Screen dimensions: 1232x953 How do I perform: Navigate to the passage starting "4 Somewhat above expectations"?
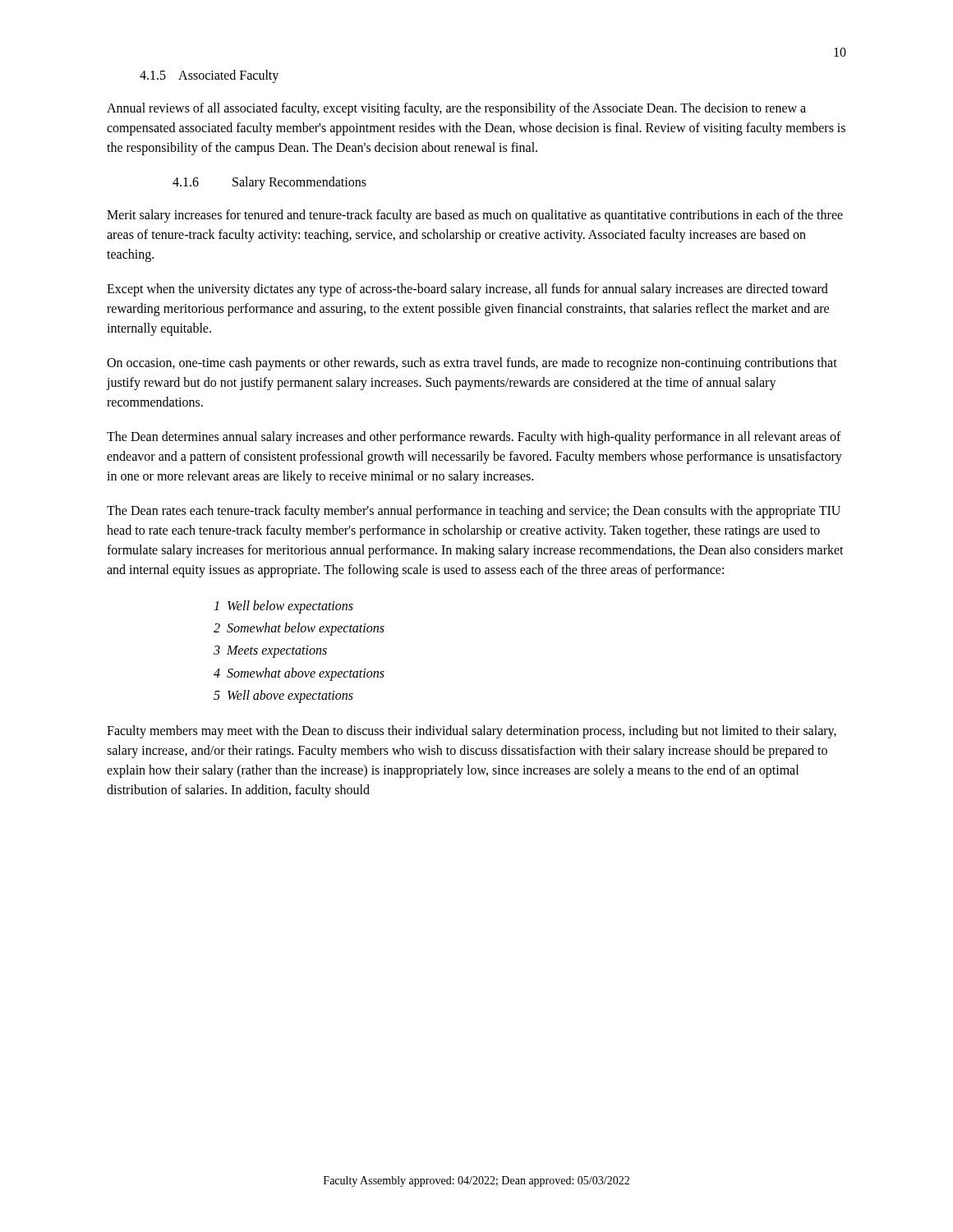pyautogui.click(x=299, y=673)
